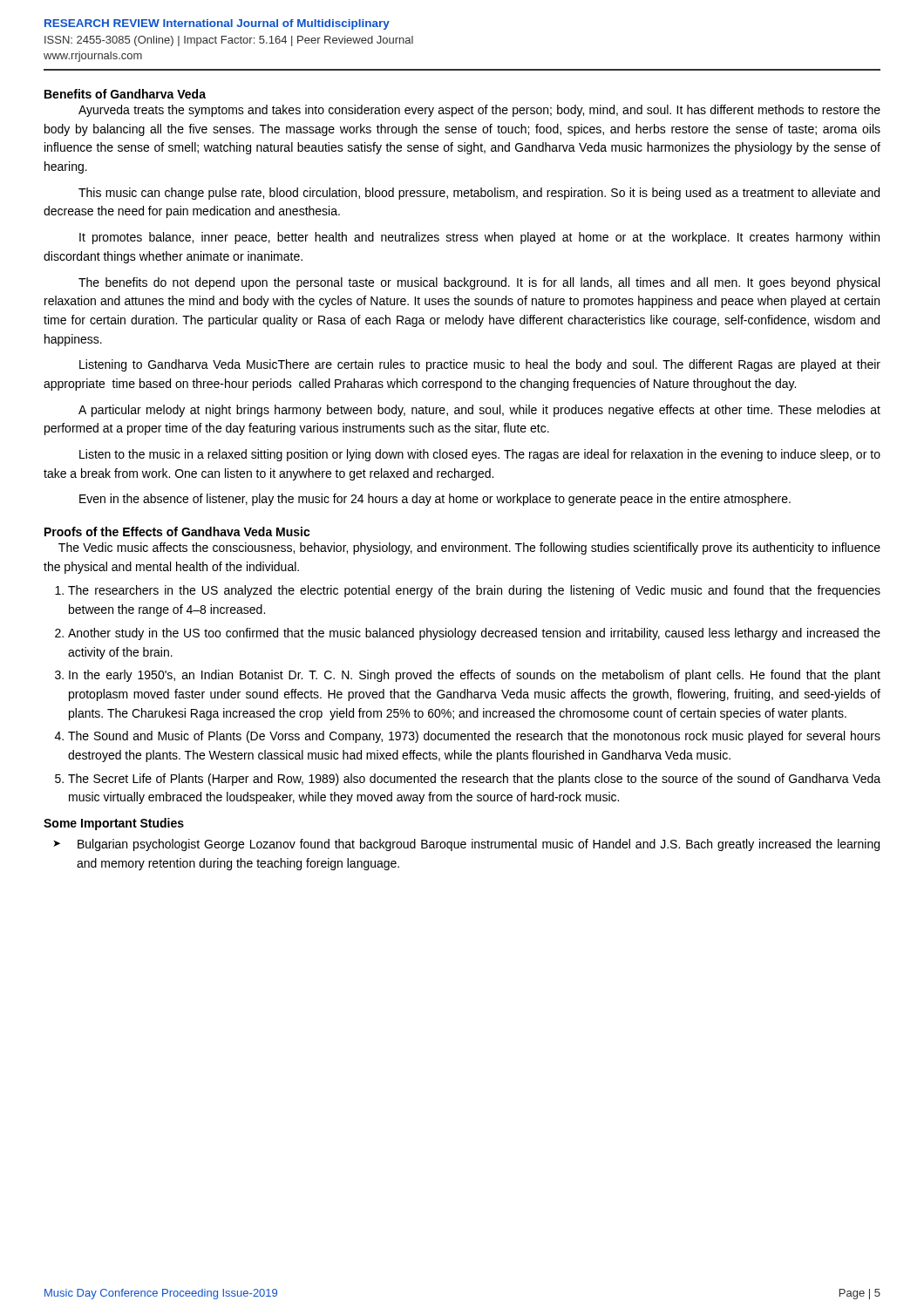Image resolution: width=924 pixels, height=1308 pixels.
Task: Select the text block with the text "Even in the"
Action: [435, 499]
